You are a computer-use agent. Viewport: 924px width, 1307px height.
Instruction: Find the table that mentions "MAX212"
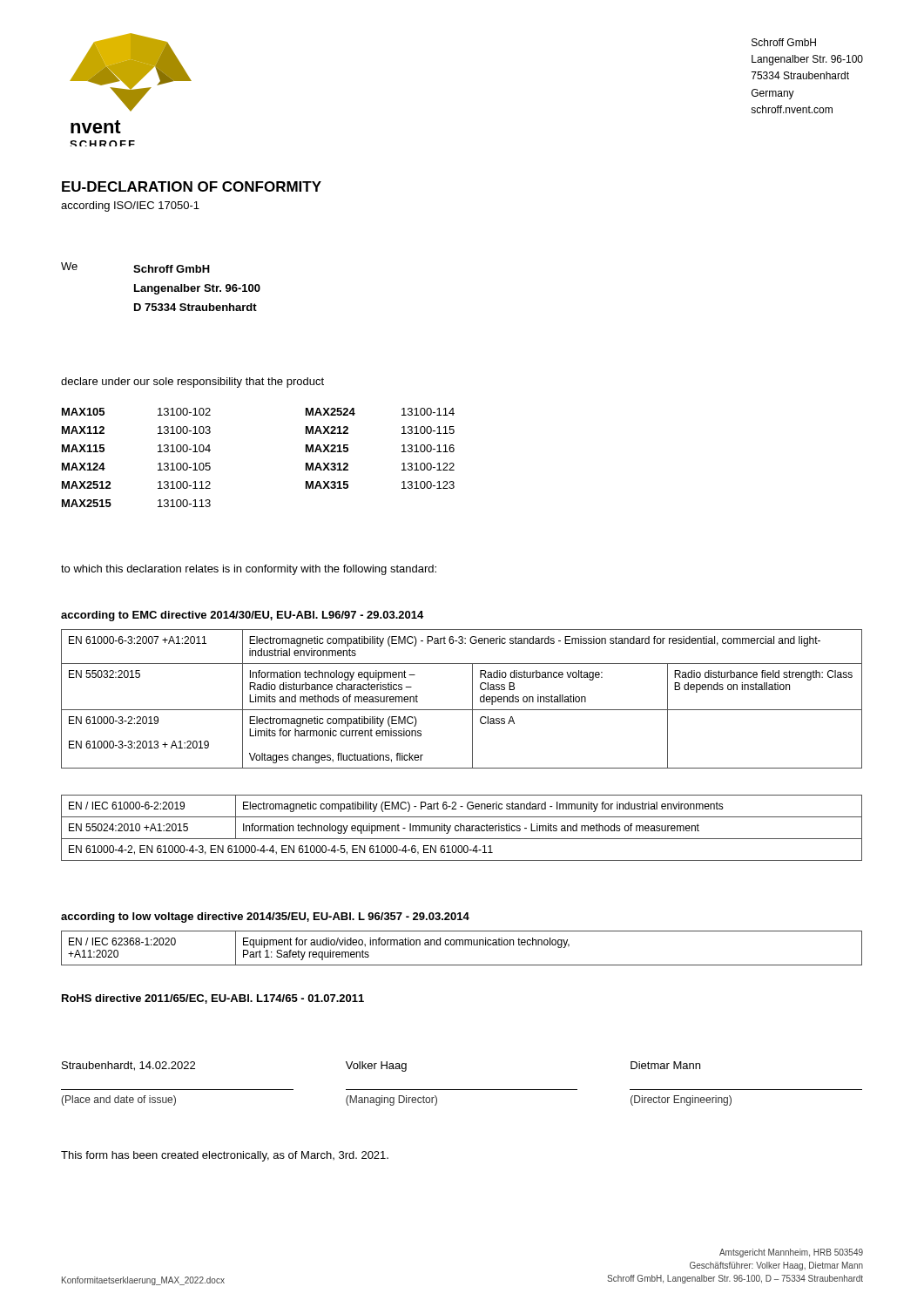[x=453, y=457]
